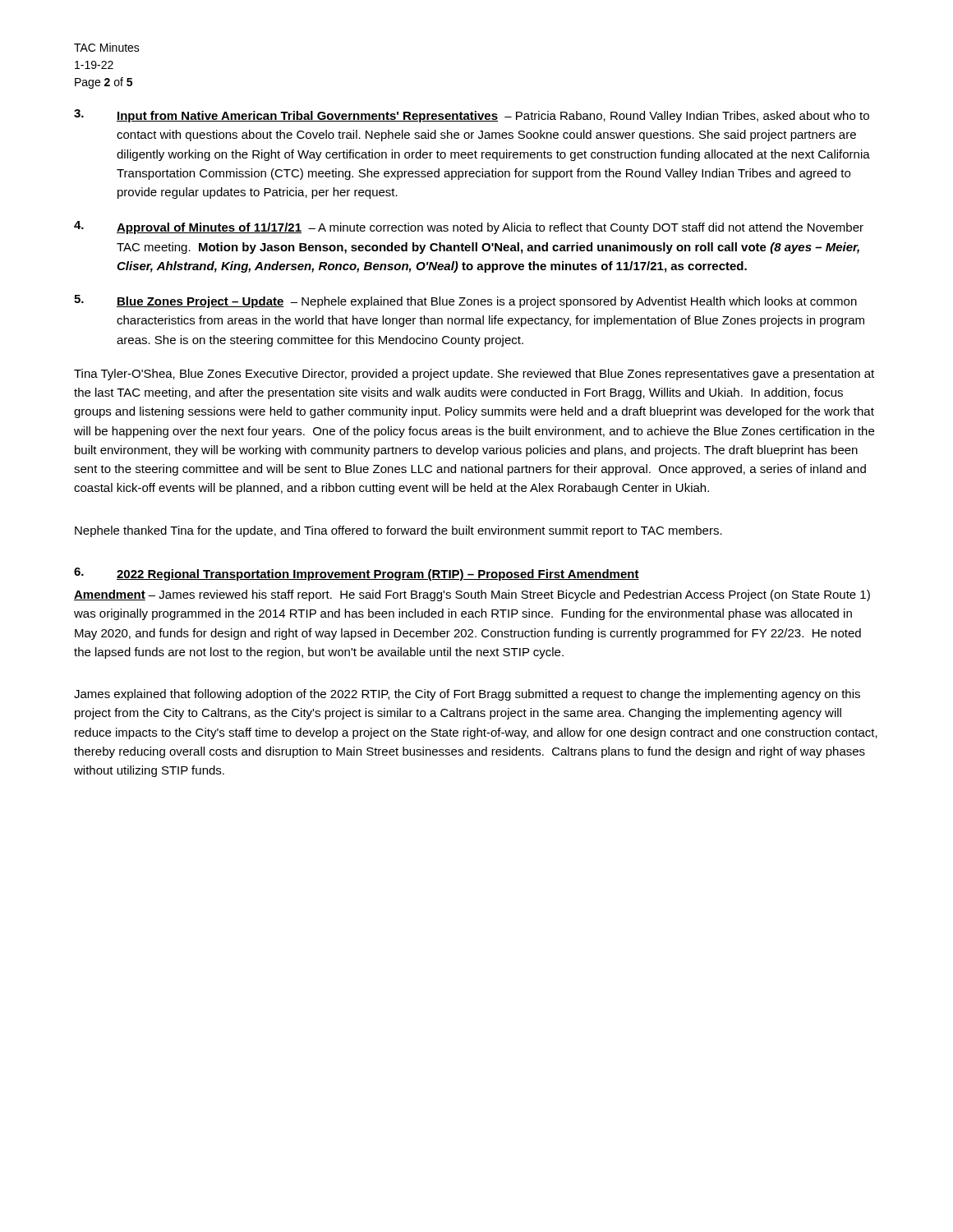Find the section header containing "6. 2022 Regional Transportation Improvement Program (RTIP)"
The height and width of the screenshot is (1232, 953).
(x=476, y=574)
